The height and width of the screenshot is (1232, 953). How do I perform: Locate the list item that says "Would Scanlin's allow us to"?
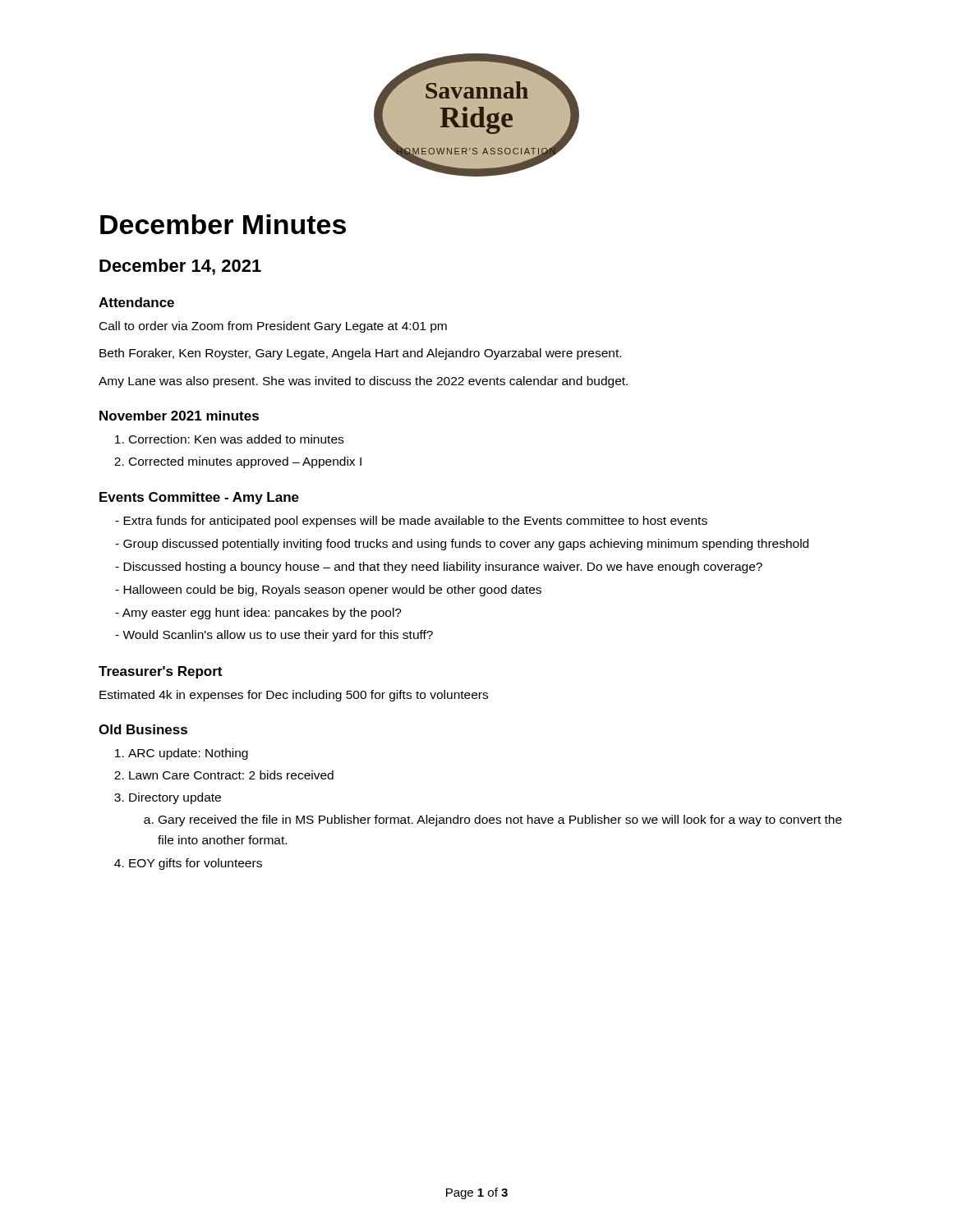(x=278, y=635)
